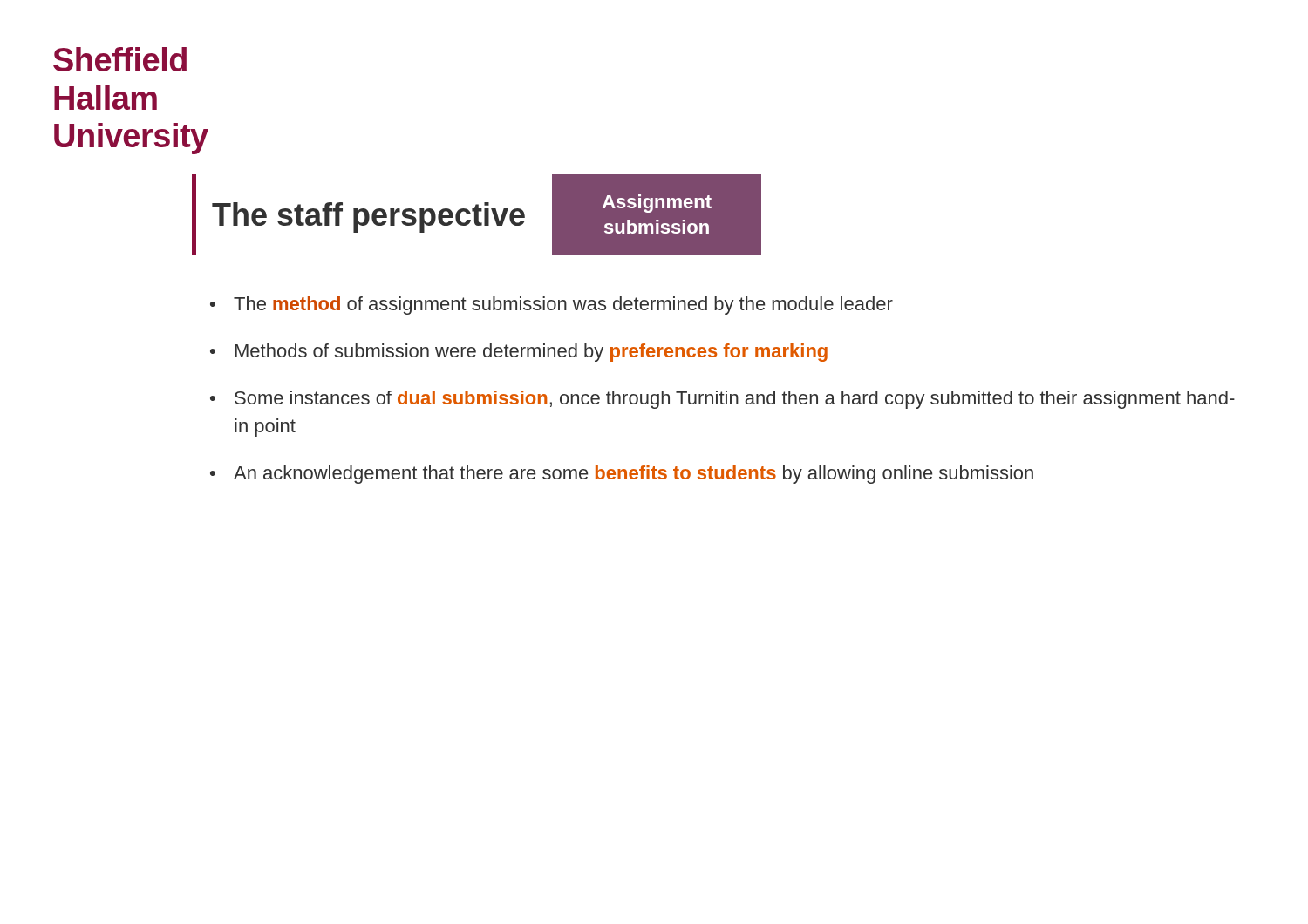
Task: Find the block on this page that starts "An acknowledgement that there are"
Action: point(634,473)
